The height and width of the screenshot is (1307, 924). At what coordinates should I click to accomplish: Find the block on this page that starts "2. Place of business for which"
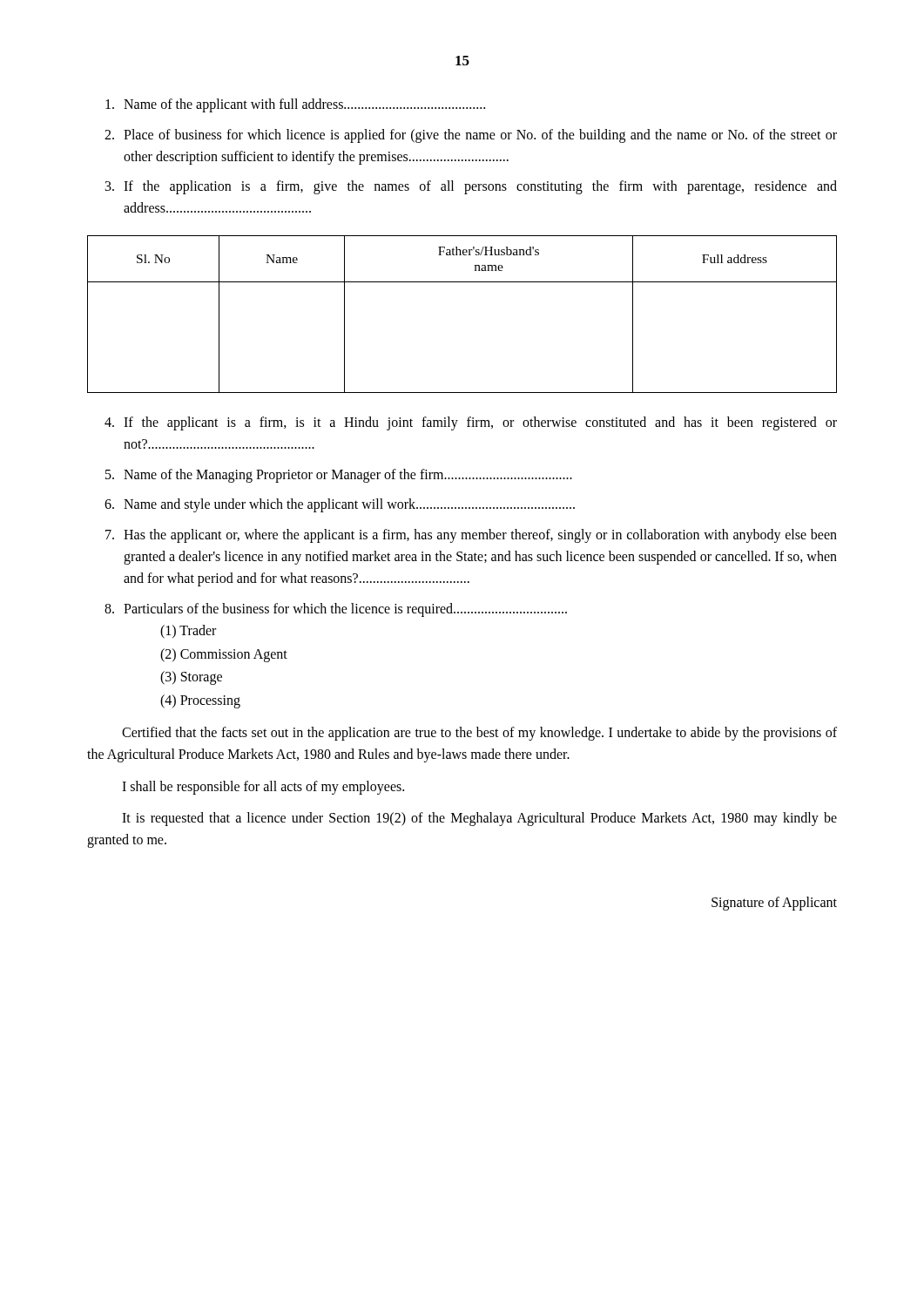coord(462,146)
